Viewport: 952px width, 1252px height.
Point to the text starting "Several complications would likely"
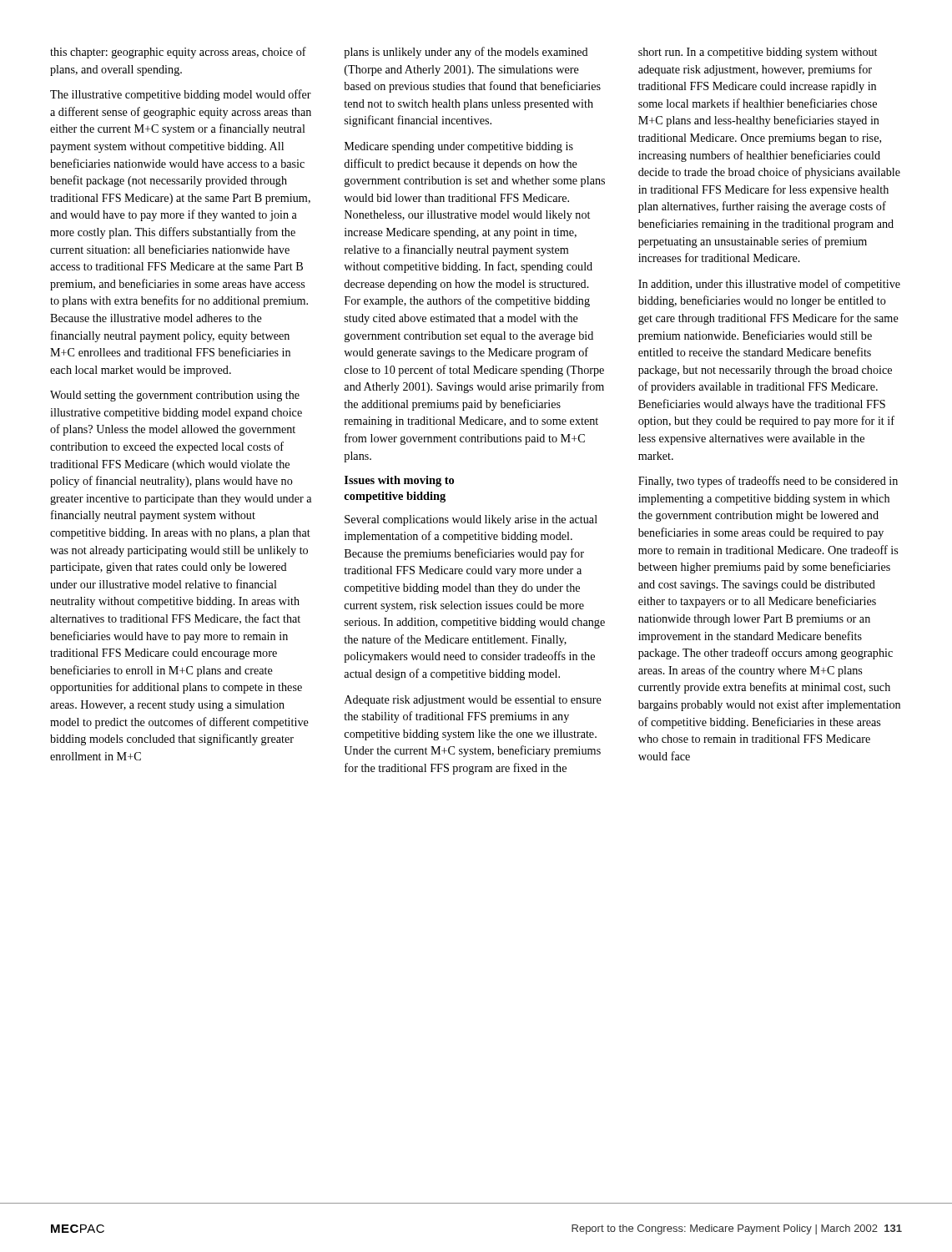coord(476,644)
